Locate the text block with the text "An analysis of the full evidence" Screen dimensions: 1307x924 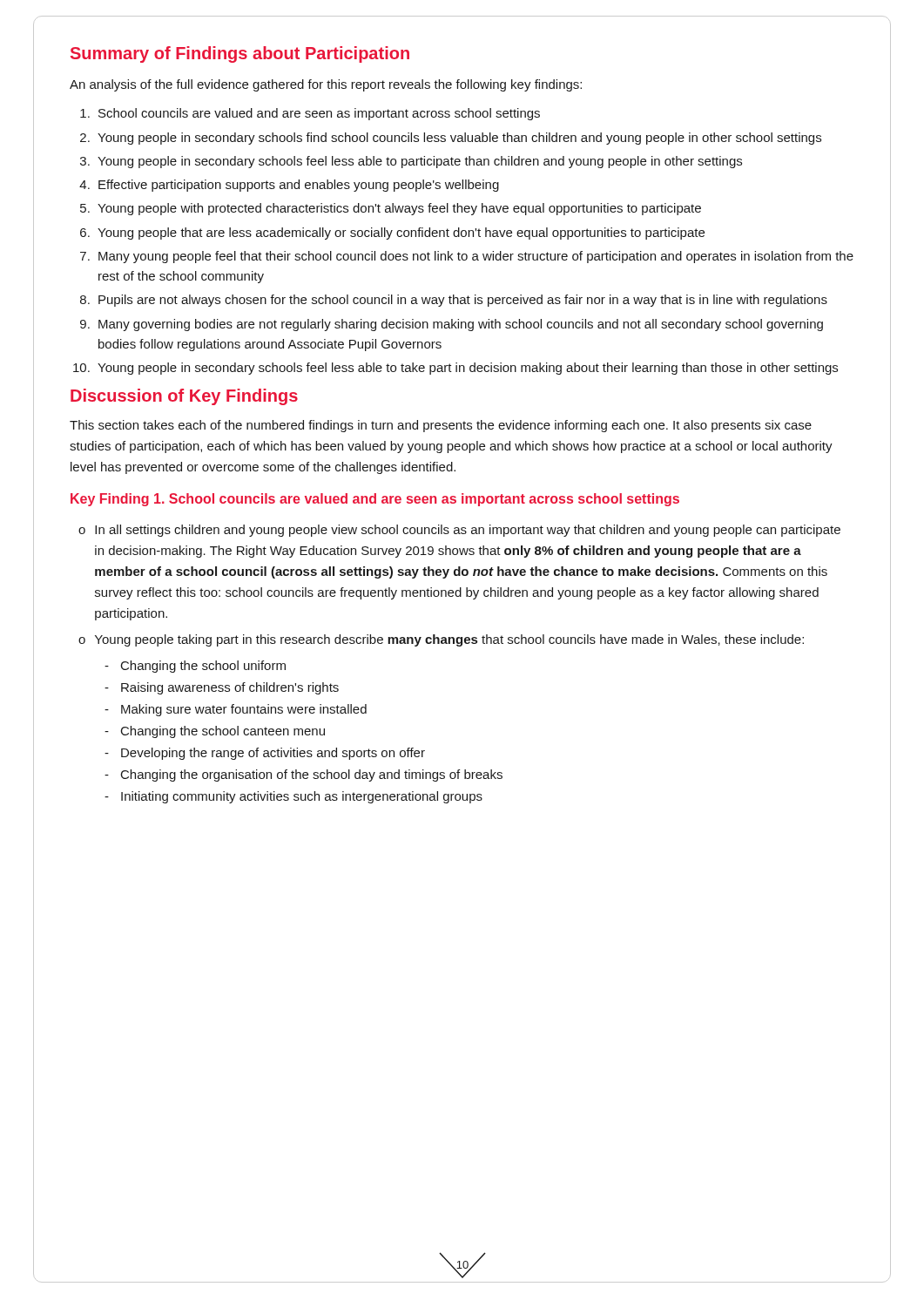(x=462, y=84)
